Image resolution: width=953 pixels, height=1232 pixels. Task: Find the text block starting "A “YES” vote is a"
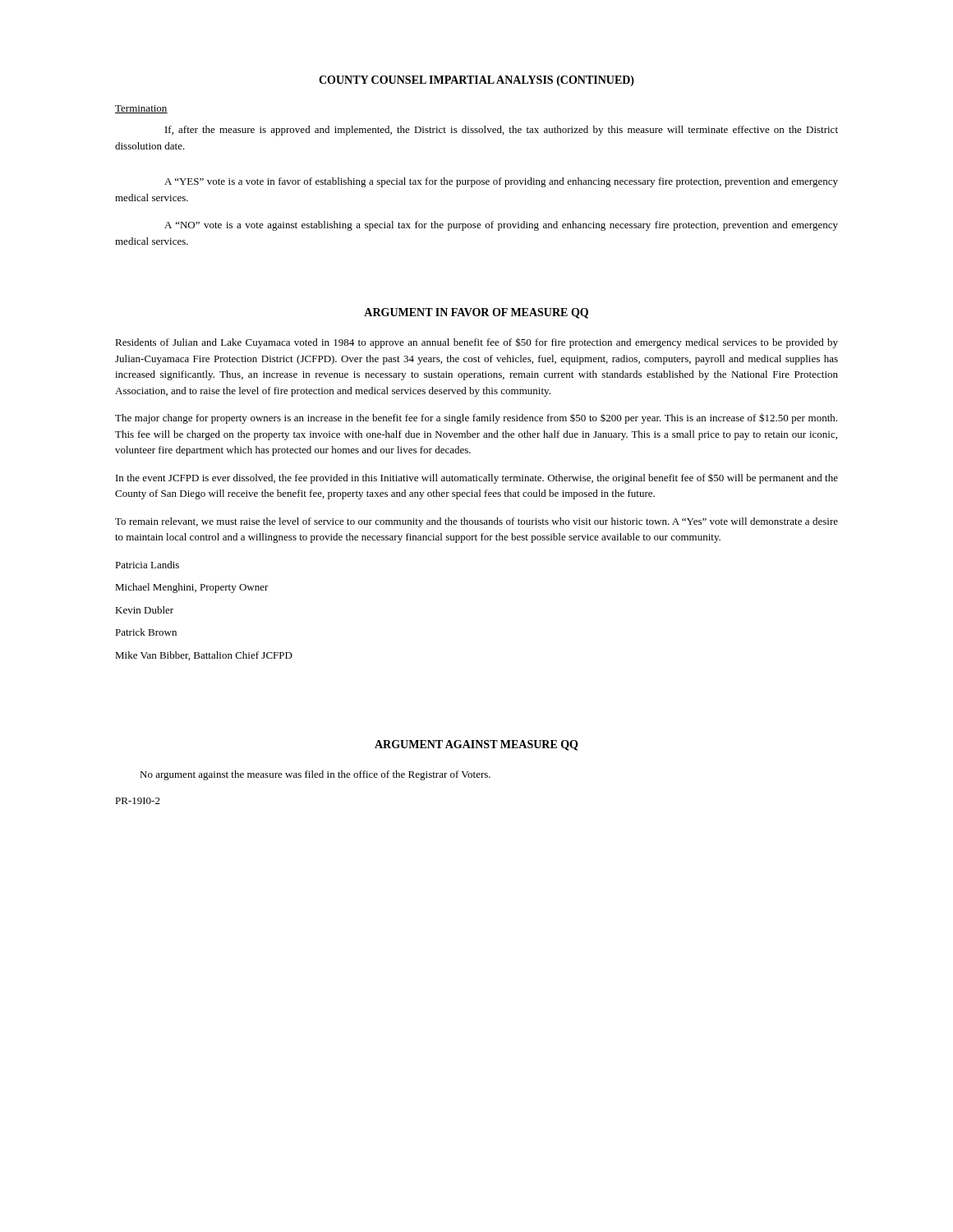476,189
